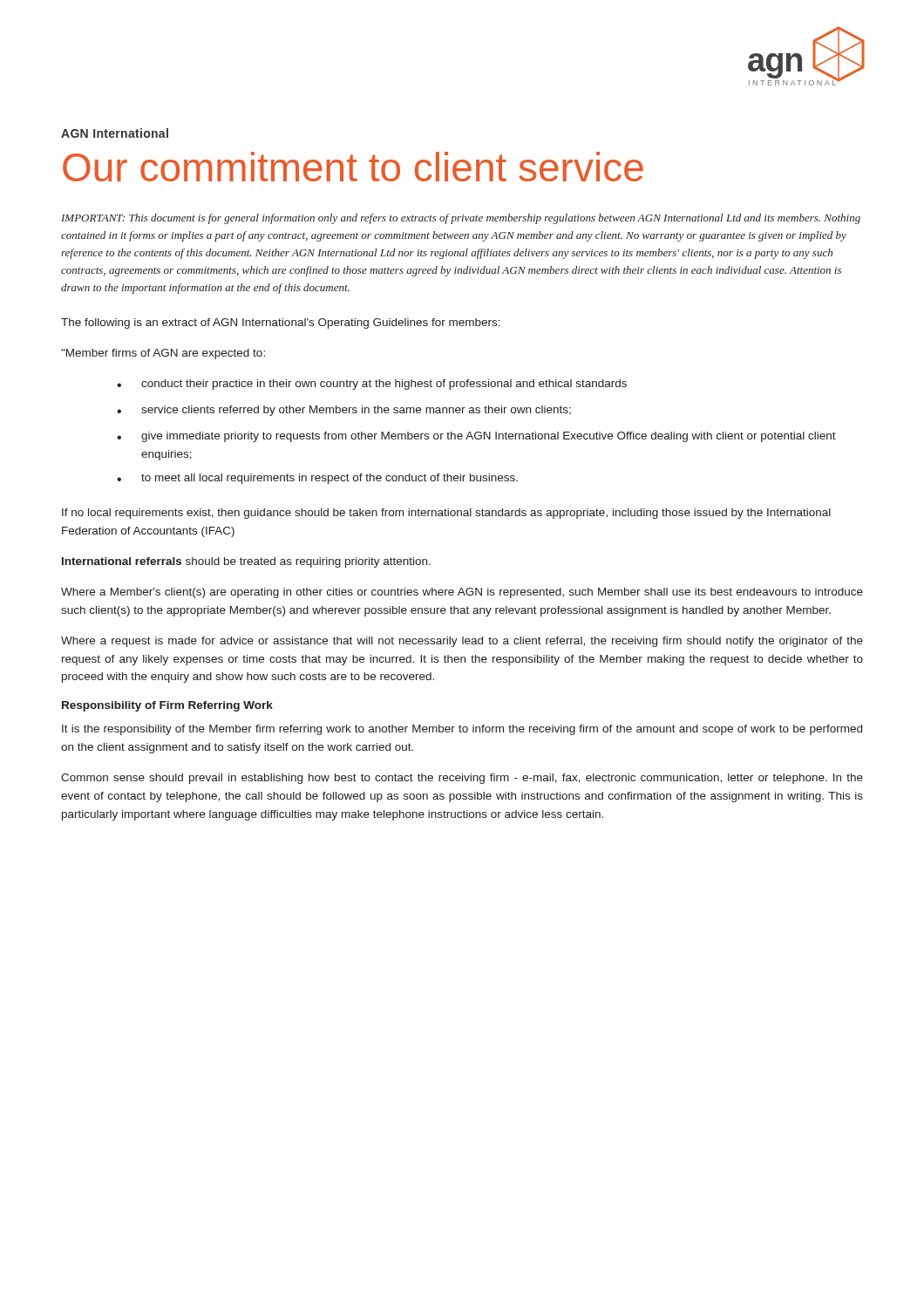The image size is (924, 1308).
Task: Select the list item with the text "• to meet all local"
Action: pyautogui.click(x=488, y=480)
